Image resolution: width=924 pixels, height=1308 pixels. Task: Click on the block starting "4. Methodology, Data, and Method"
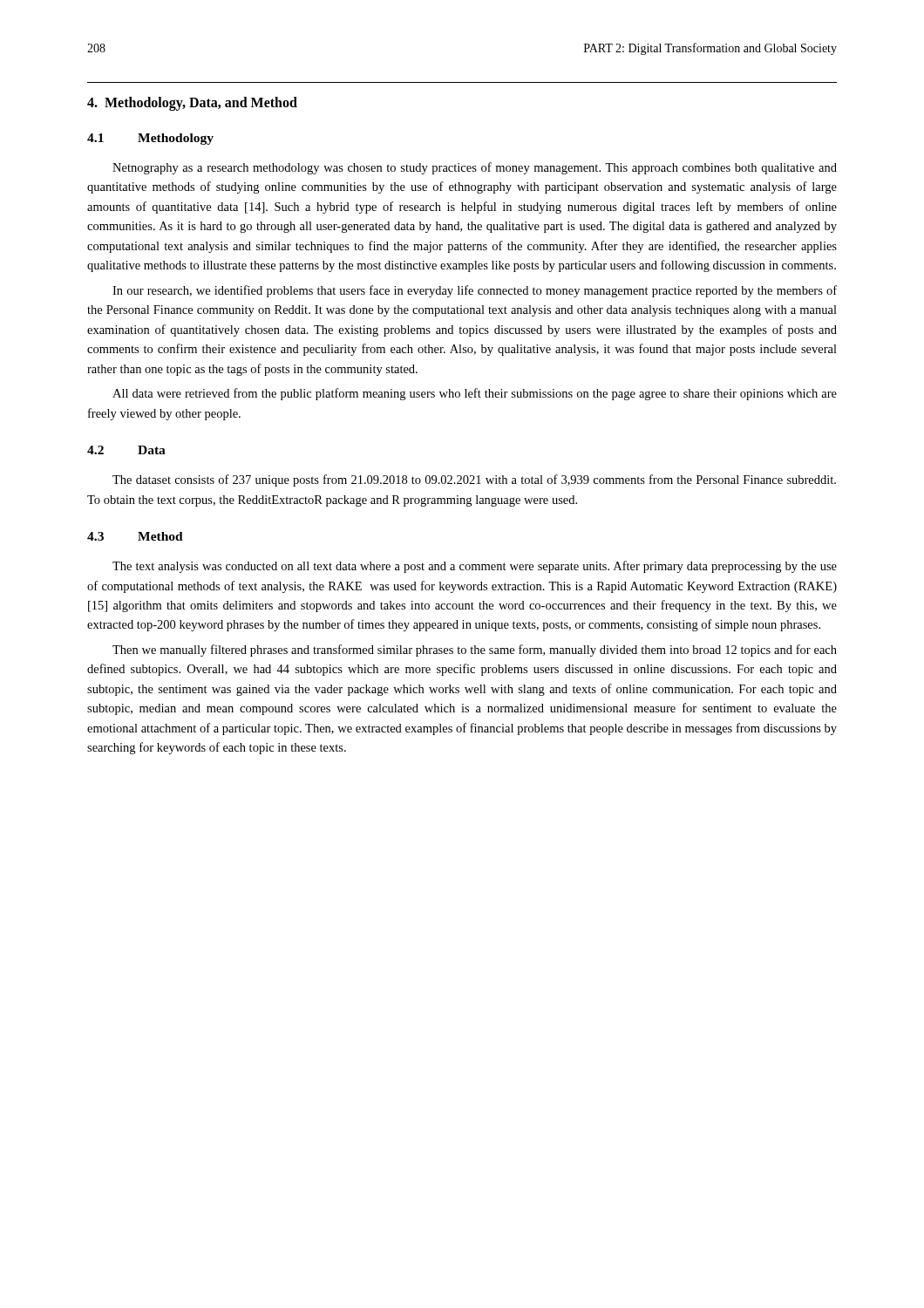(x=192, y=104)
